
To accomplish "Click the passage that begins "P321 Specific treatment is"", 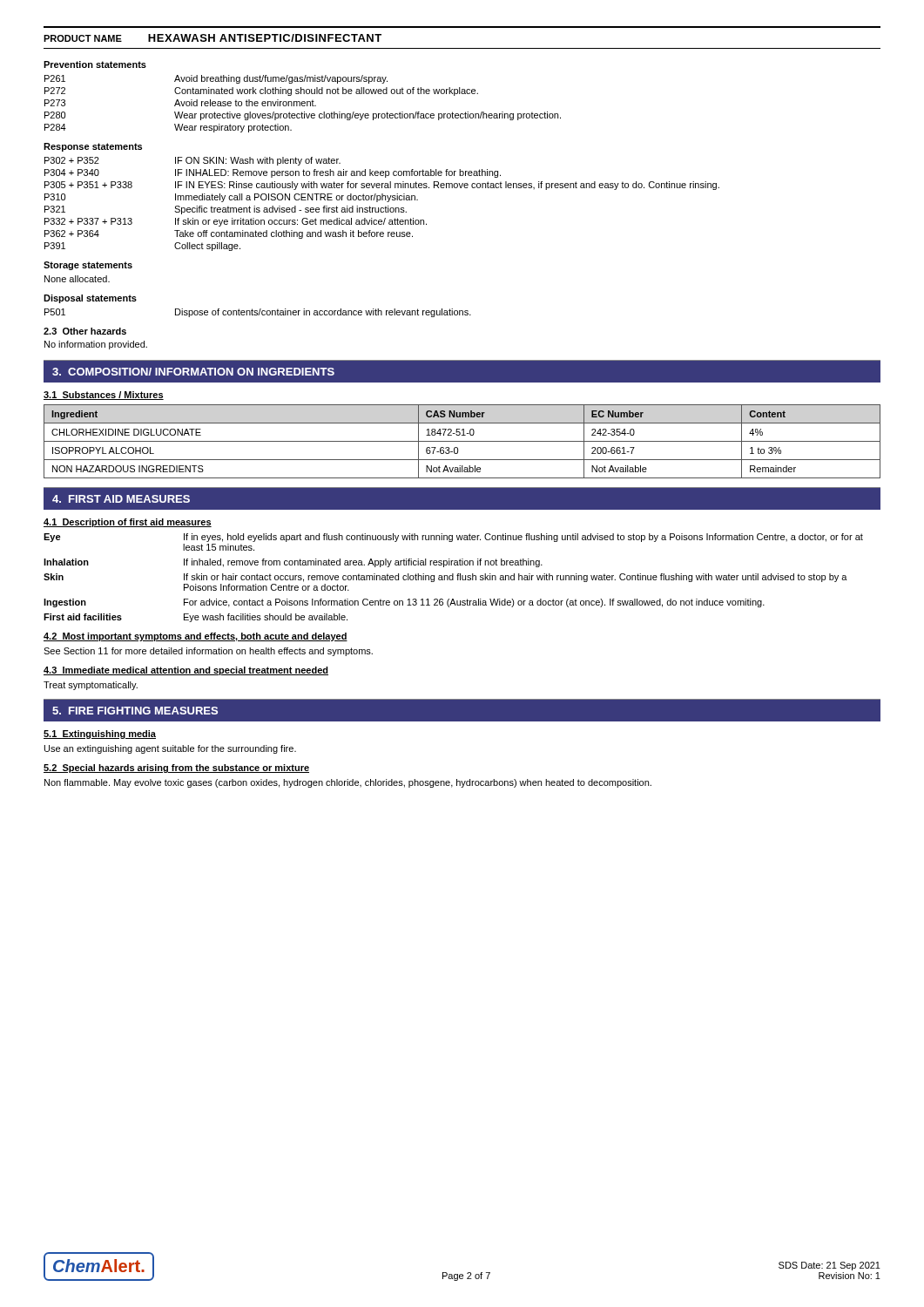I will [226, 210].
